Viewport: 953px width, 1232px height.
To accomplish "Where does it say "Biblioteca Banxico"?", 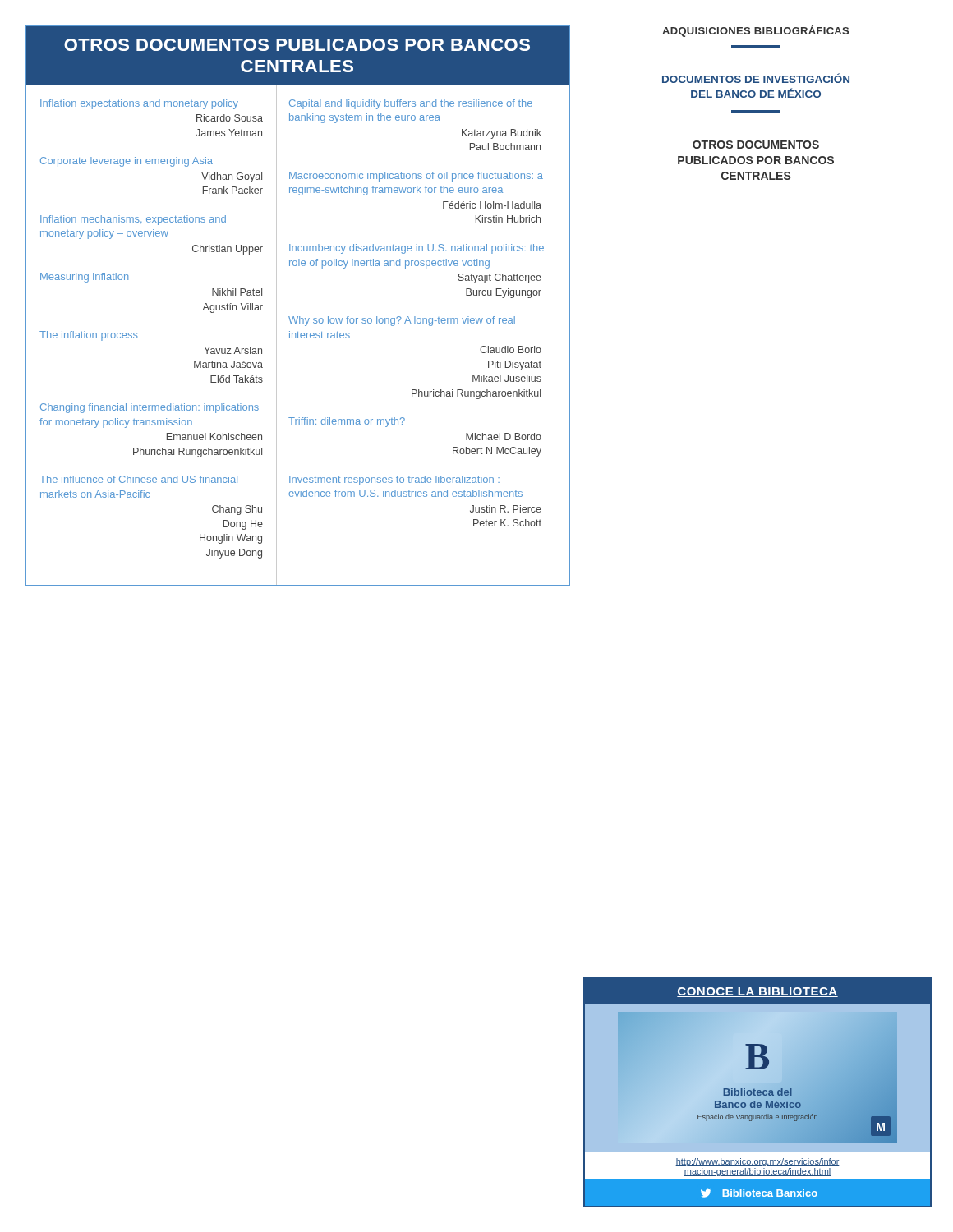I will [x=757, y=1193].
